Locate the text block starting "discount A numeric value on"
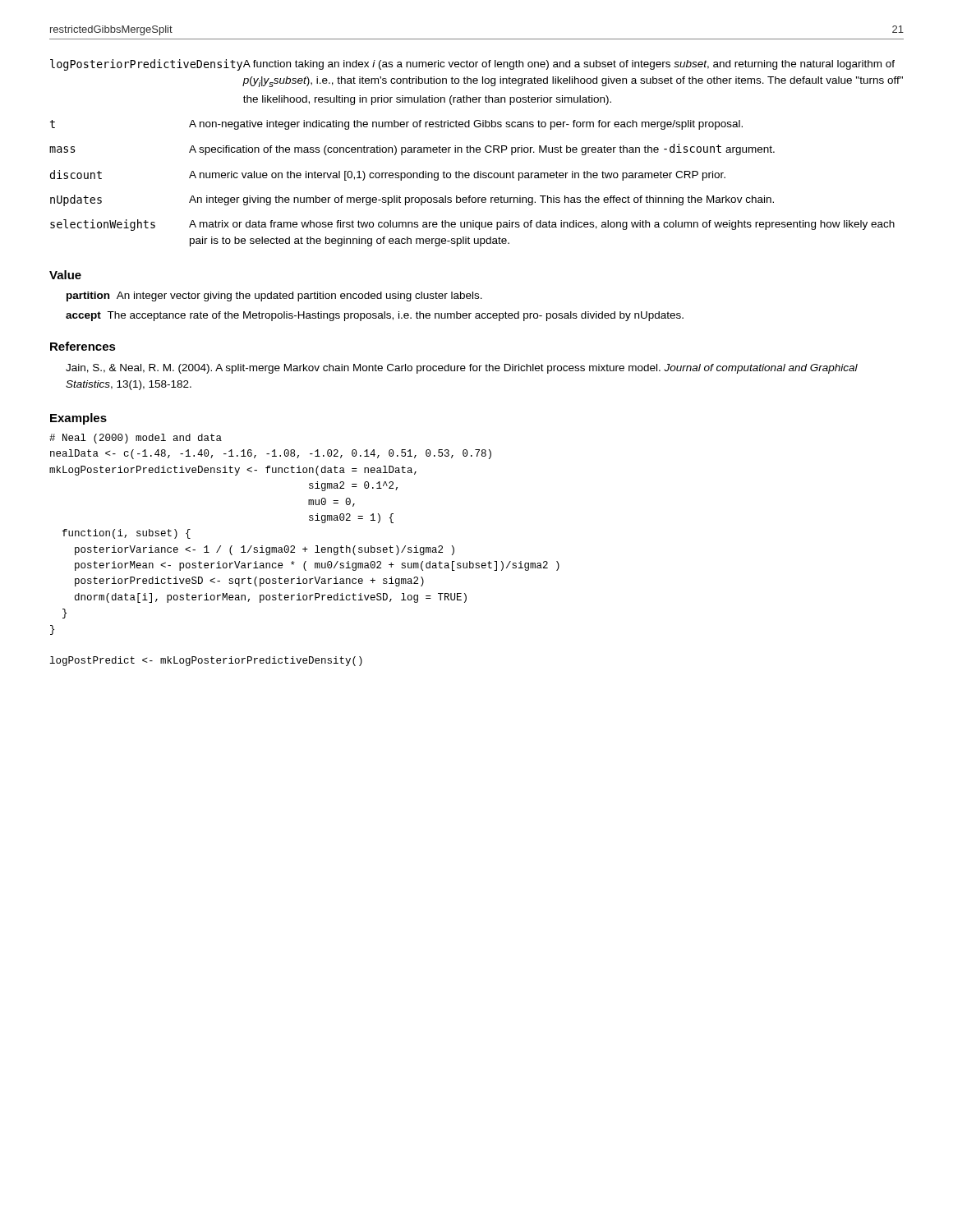 tap(476, 175)
